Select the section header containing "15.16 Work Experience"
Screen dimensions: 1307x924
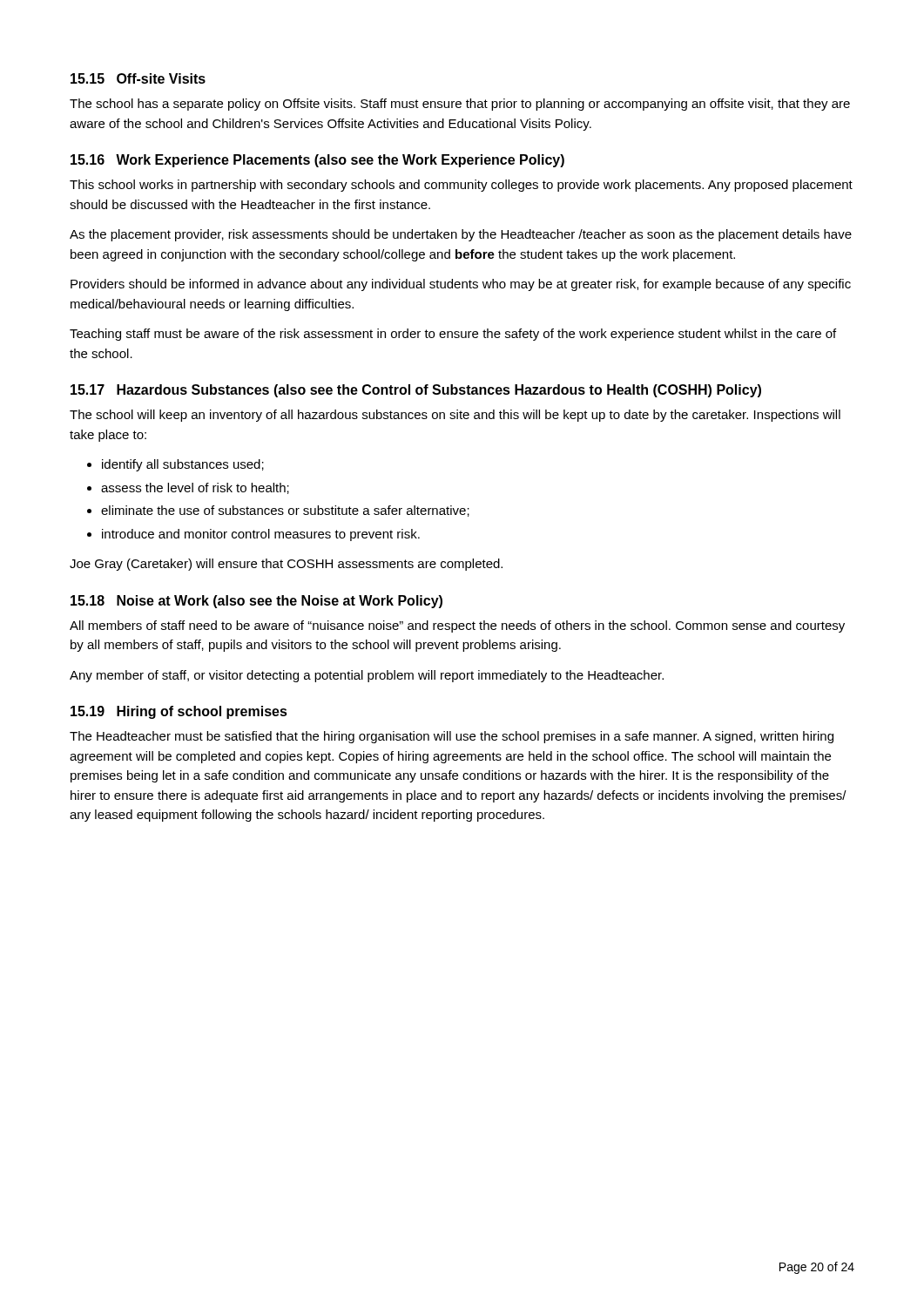tap(317, 160)
